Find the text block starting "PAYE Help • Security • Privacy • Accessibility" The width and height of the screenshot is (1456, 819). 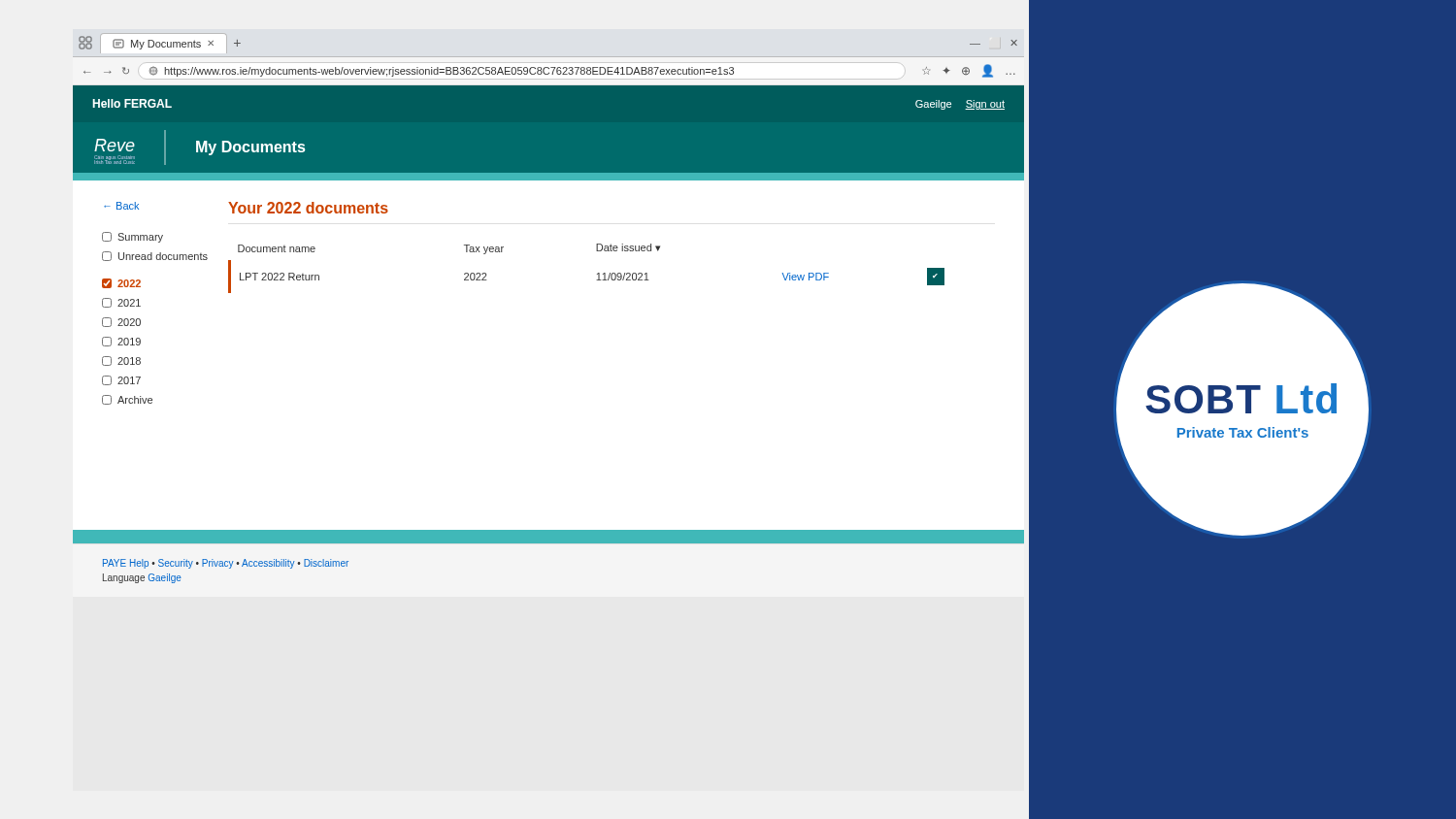tap(226, 564)
